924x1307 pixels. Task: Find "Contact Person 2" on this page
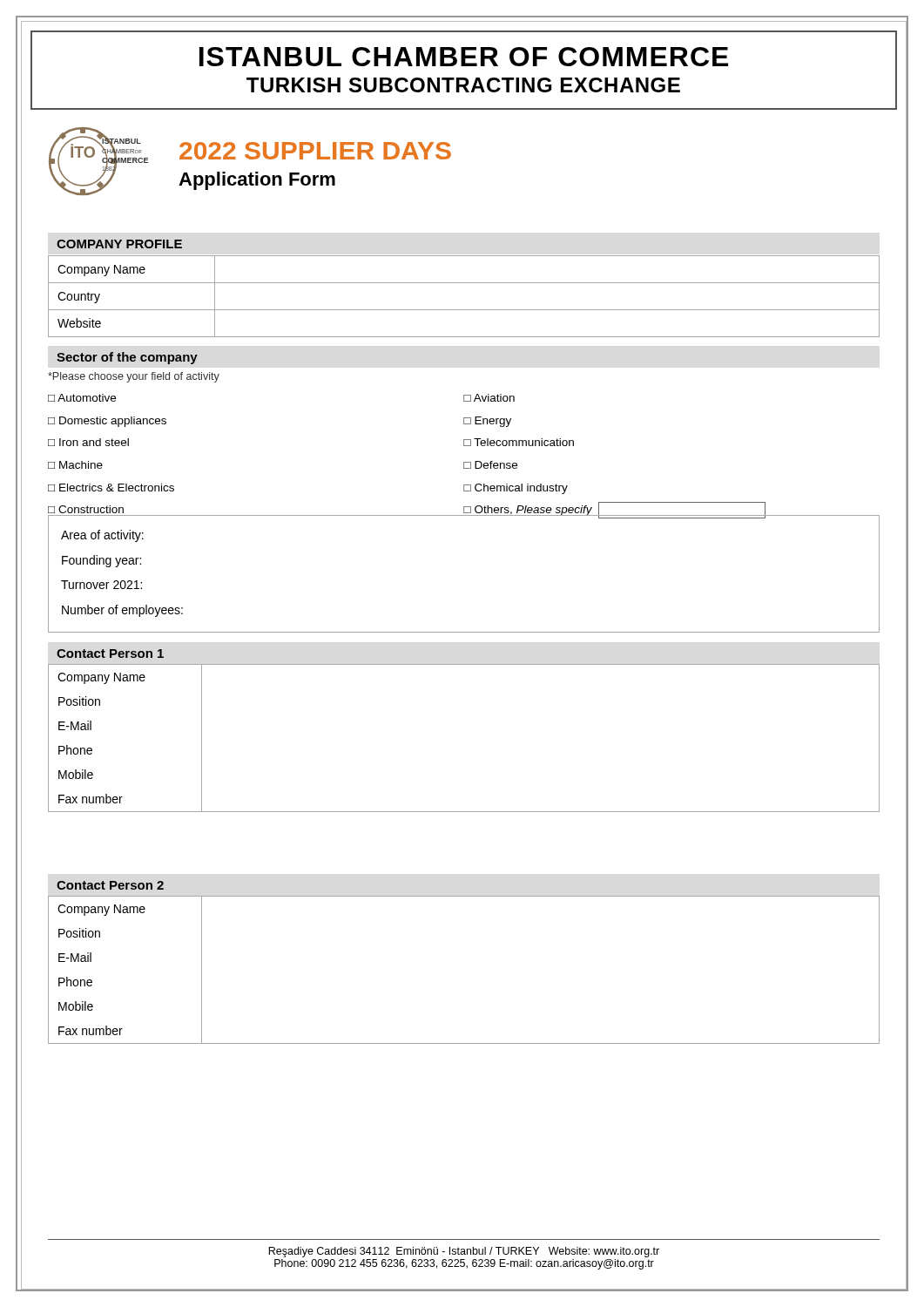(110, 885)
